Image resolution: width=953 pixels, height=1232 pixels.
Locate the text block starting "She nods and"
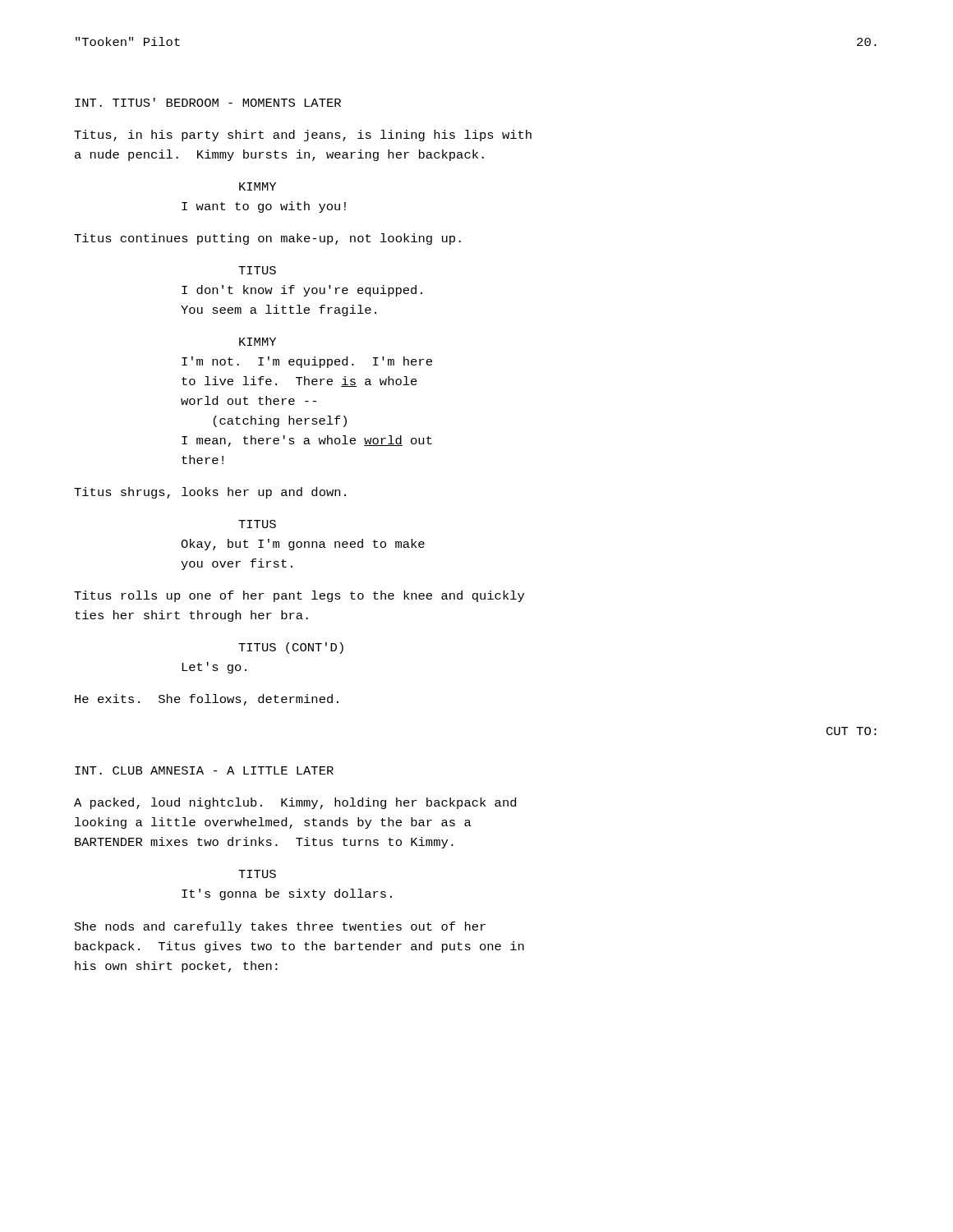(x=299, y=947)
